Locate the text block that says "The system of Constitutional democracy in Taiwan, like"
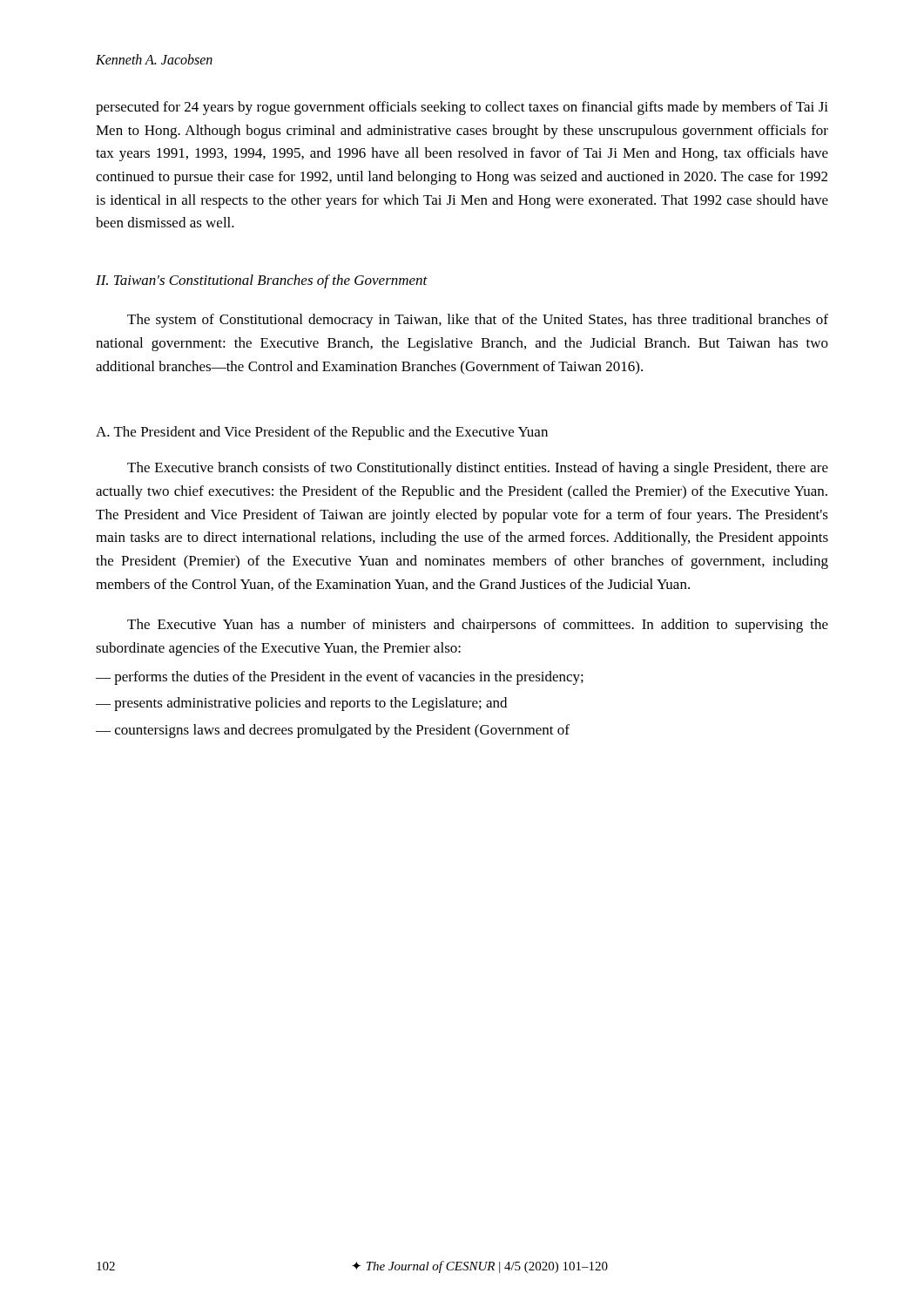The height and width of the screenshot is (1307, 924). [462, 343]
